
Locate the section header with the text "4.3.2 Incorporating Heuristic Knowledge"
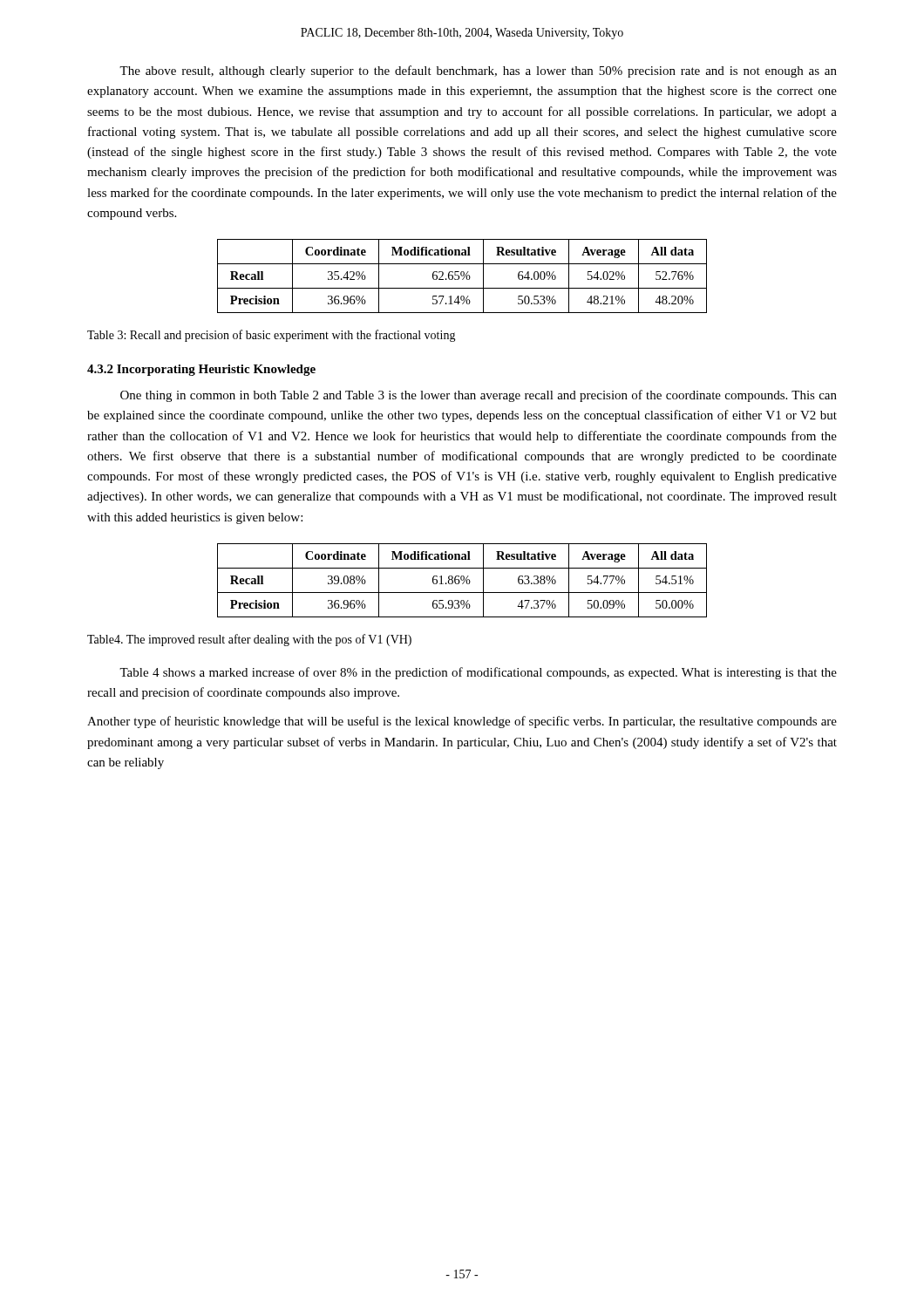pos(201,369)
